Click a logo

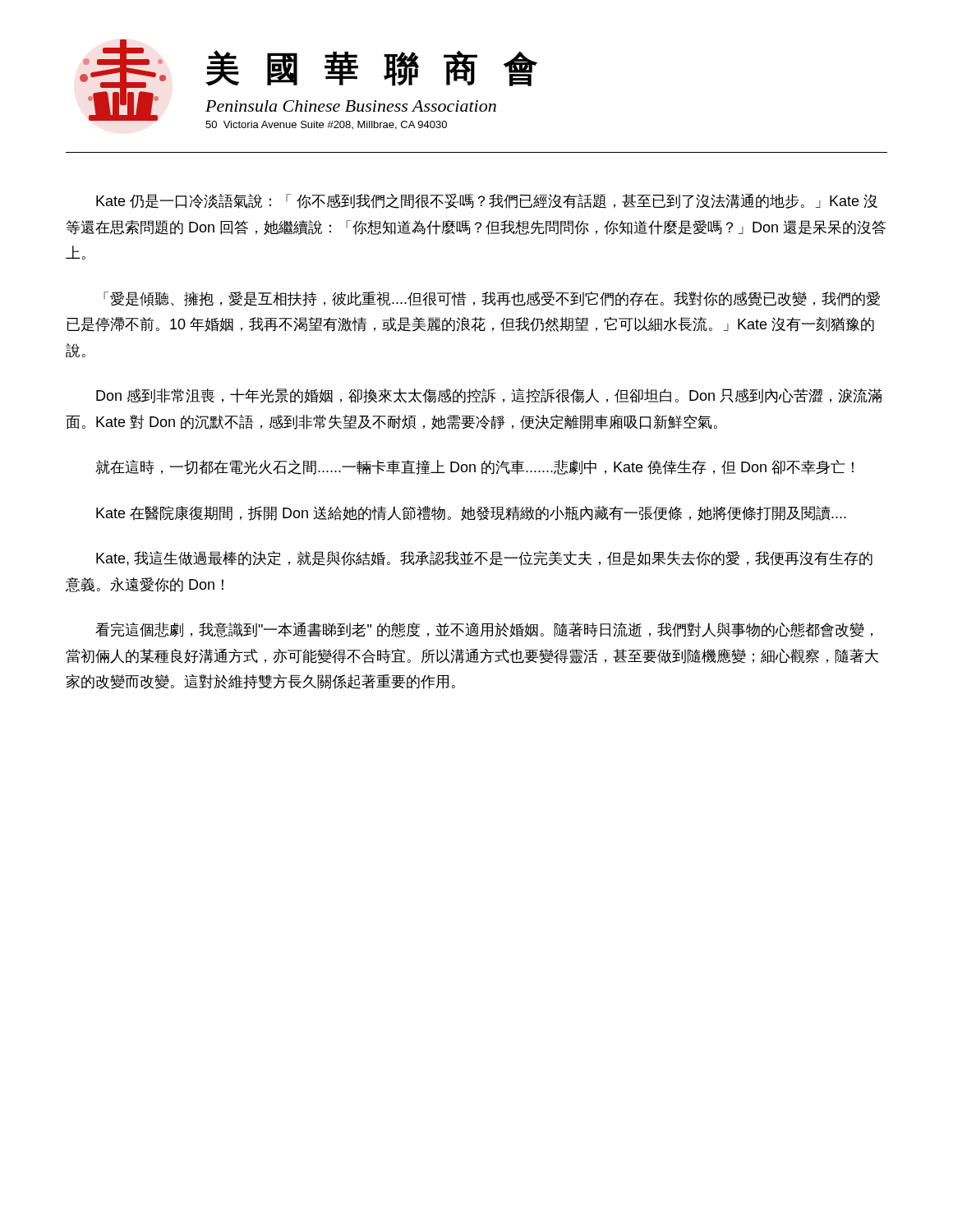click(123, 88)
